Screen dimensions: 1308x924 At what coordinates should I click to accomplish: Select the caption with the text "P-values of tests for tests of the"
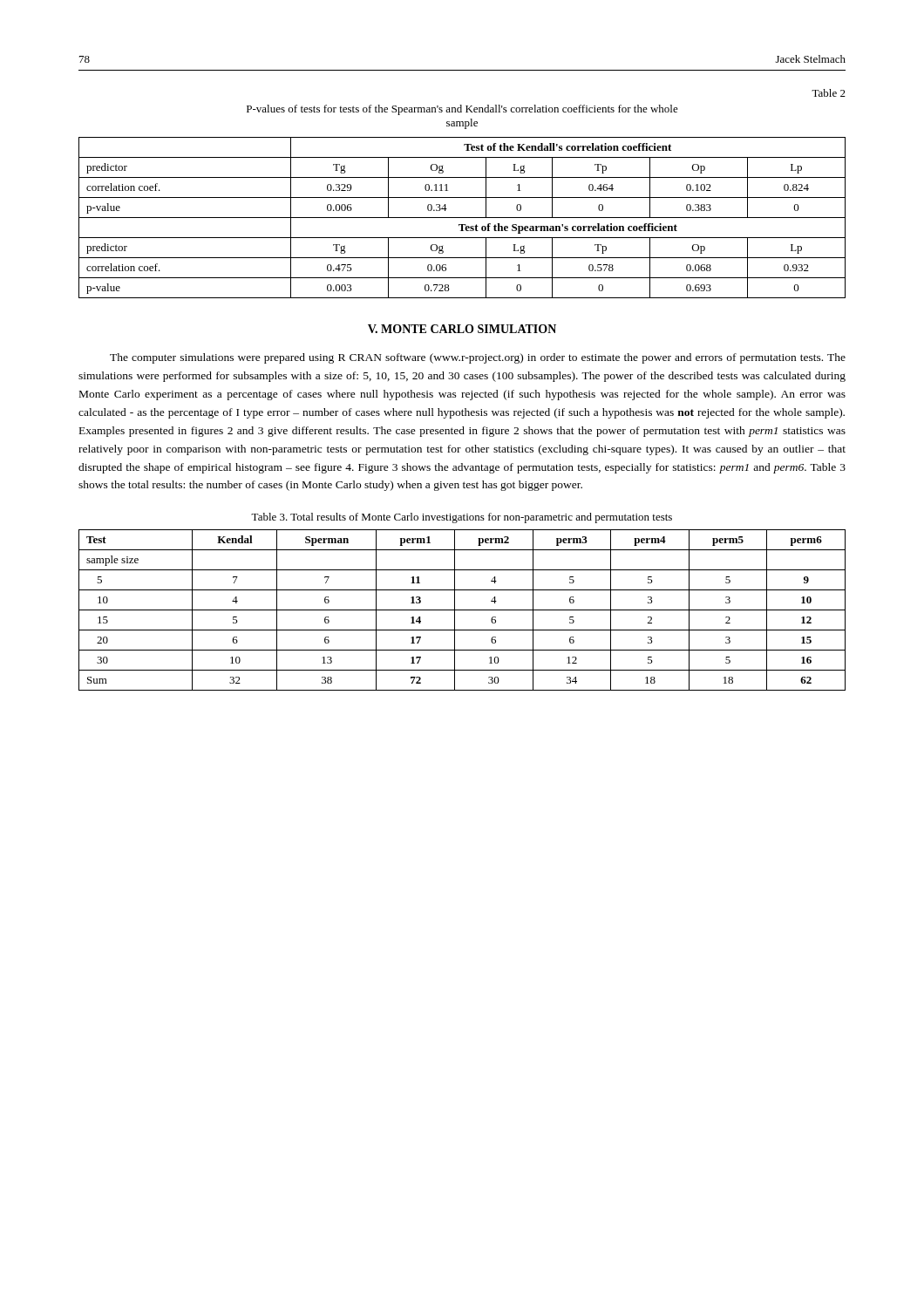click(462, 116)
